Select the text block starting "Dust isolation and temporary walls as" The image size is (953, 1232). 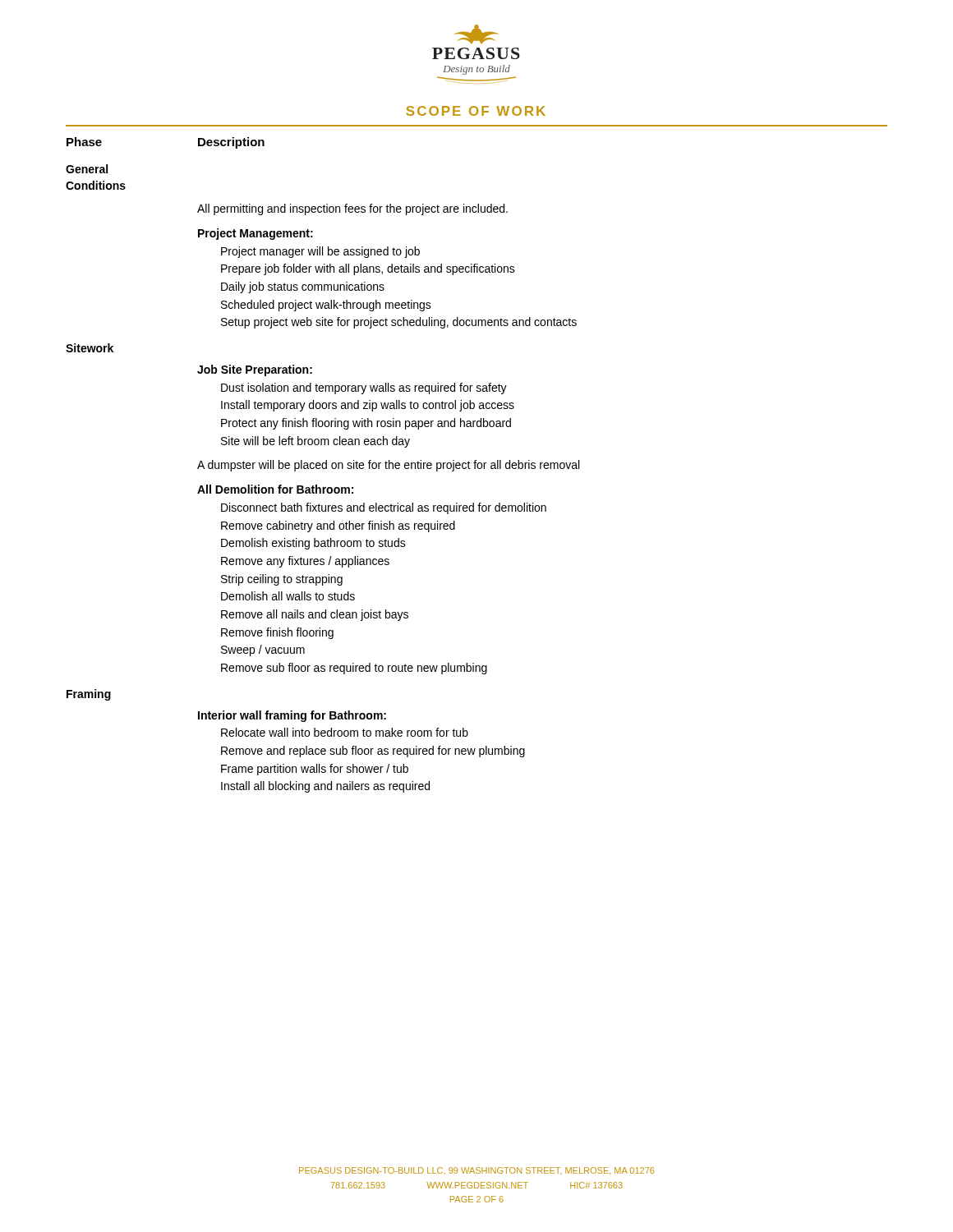(x=363, y=387)
